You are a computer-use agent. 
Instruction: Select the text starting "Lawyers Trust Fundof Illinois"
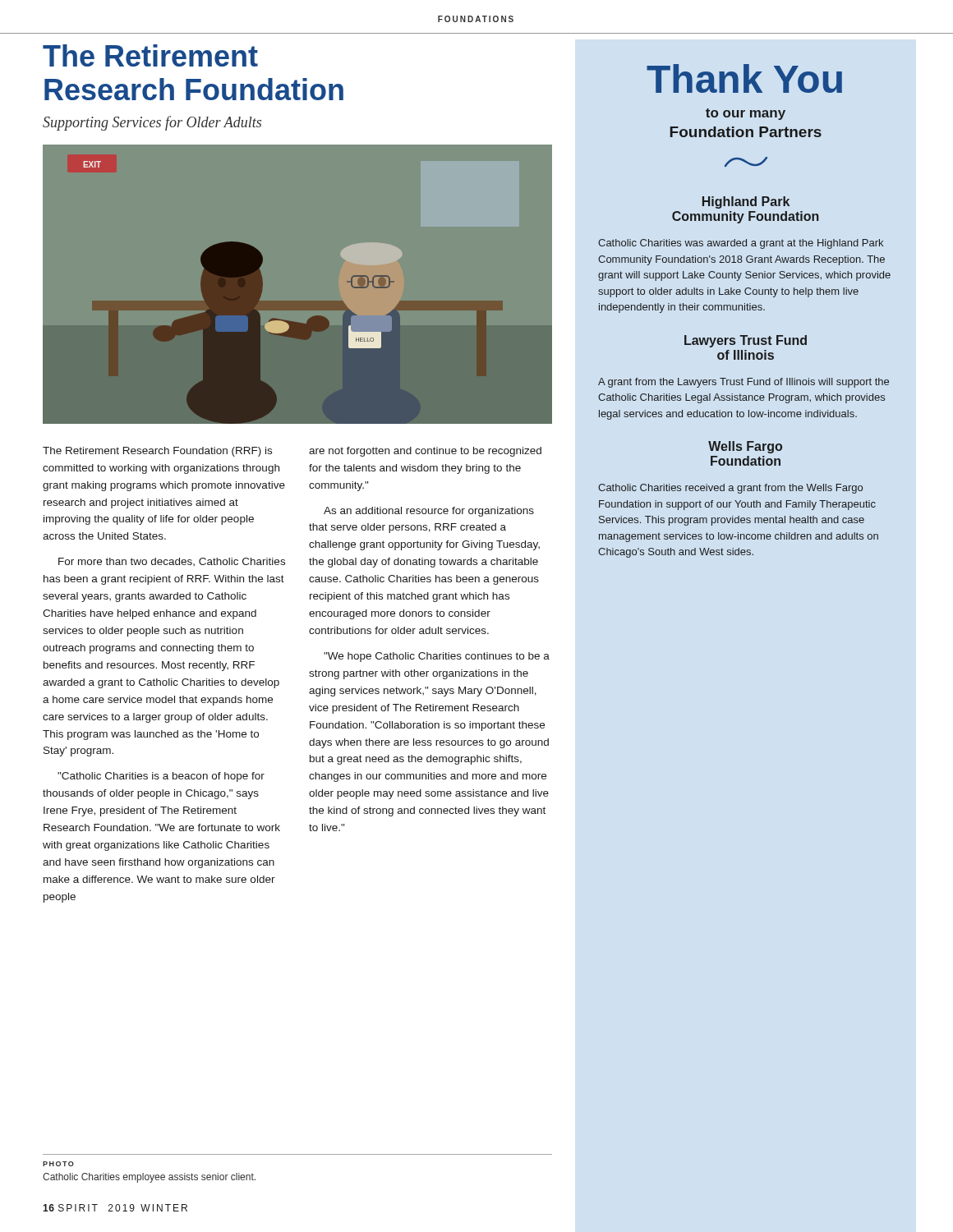tap(746, 348)
